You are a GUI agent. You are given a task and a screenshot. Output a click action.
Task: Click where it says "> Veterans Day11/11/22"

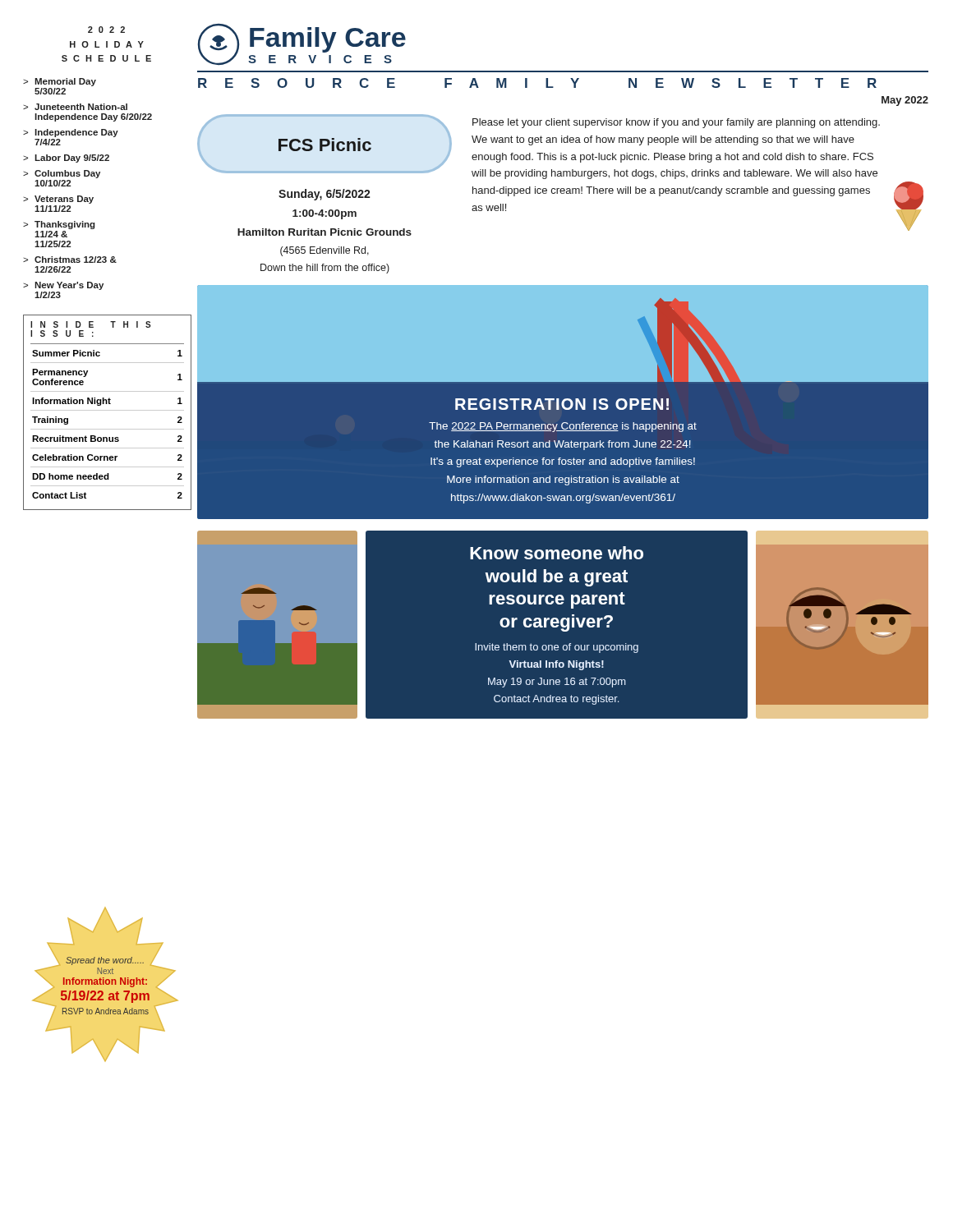pos(58,204)
